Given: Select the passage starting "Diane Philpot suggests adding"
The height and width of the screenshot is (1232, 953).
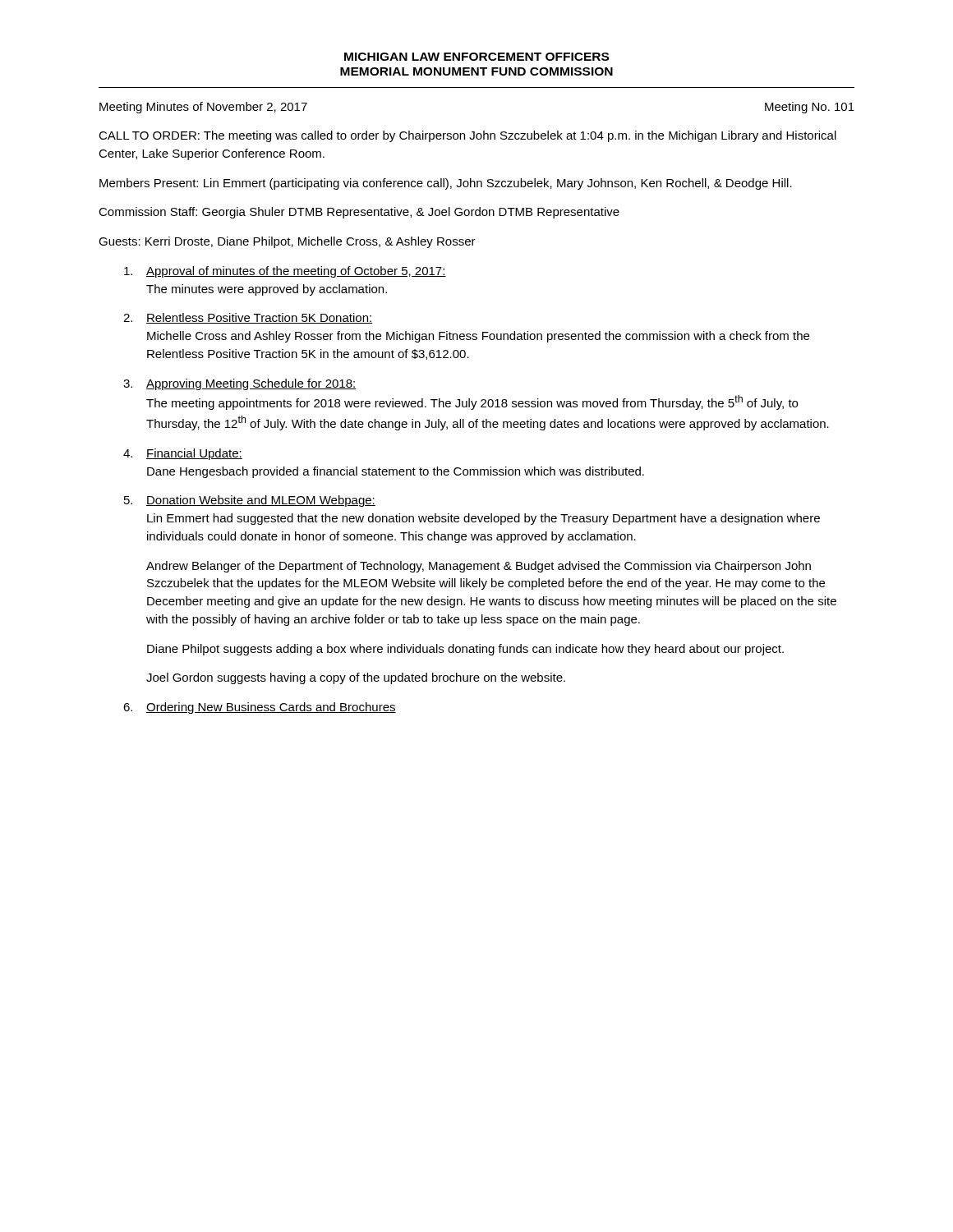Looking at the screenshot, I should pyautogui.click(x=465, y=648).
